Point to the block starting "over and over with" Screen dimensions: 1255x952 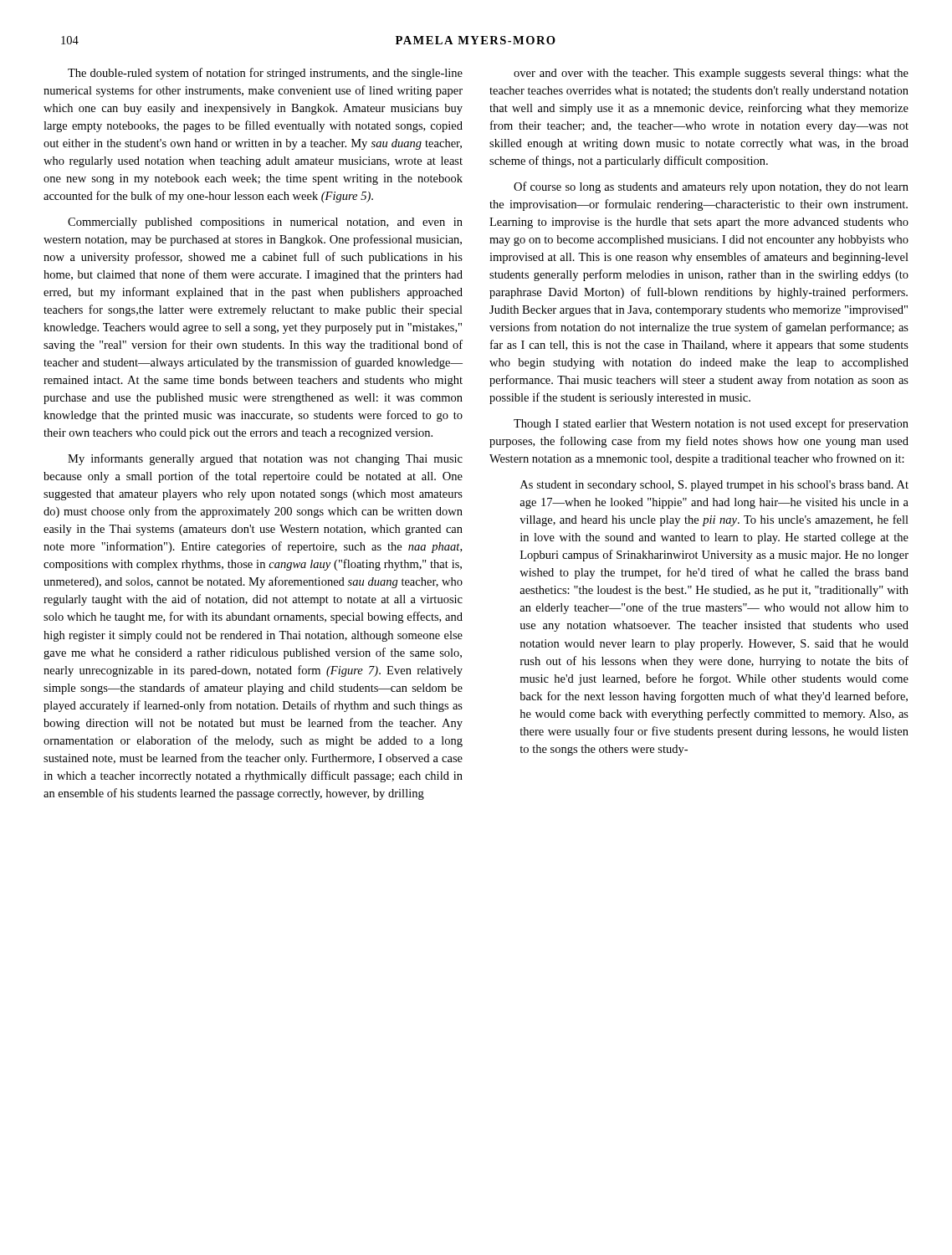click(699, 117)
